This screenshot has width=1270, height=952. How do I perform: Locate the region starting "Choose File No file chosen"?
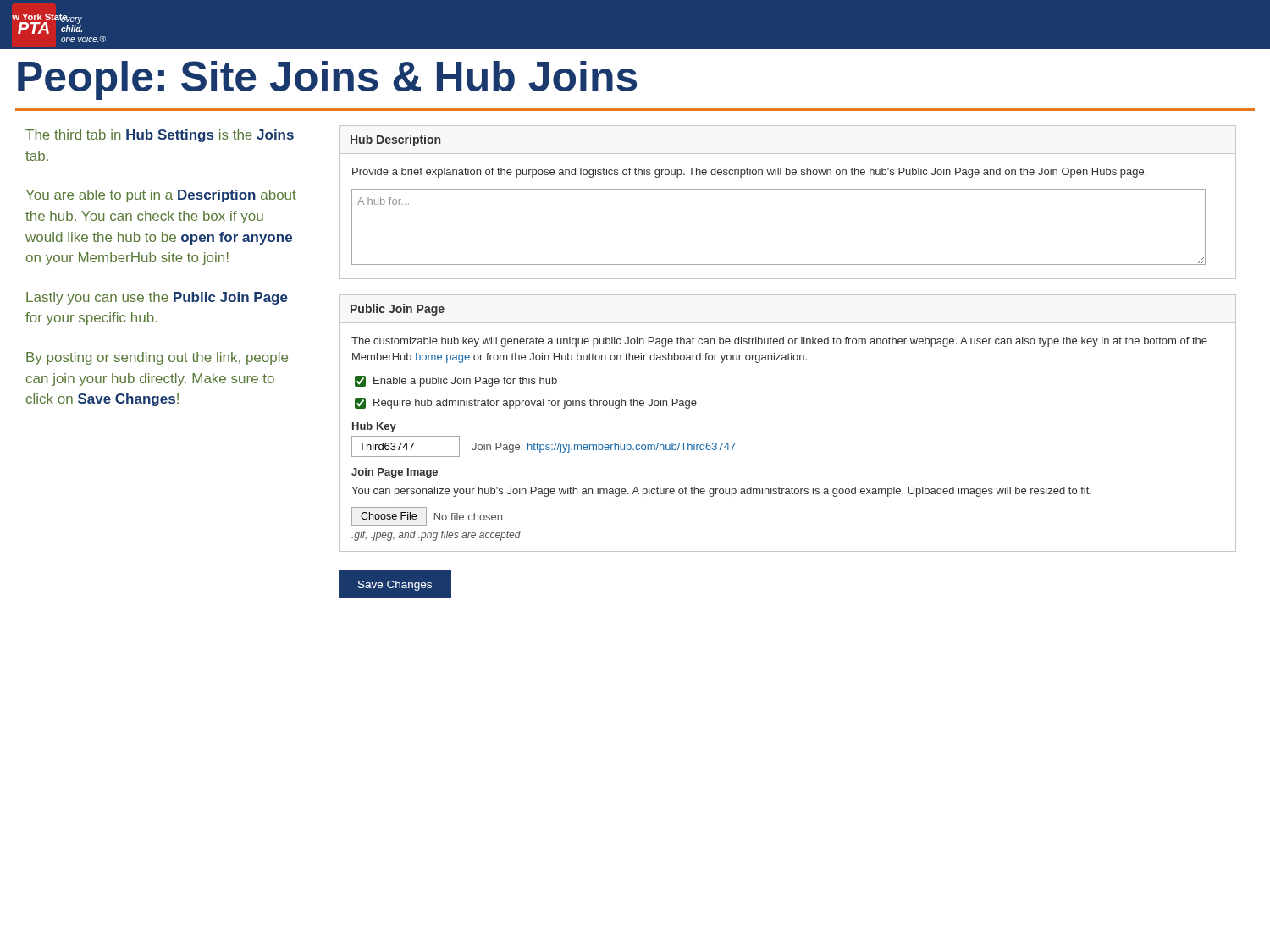[427, 517]
